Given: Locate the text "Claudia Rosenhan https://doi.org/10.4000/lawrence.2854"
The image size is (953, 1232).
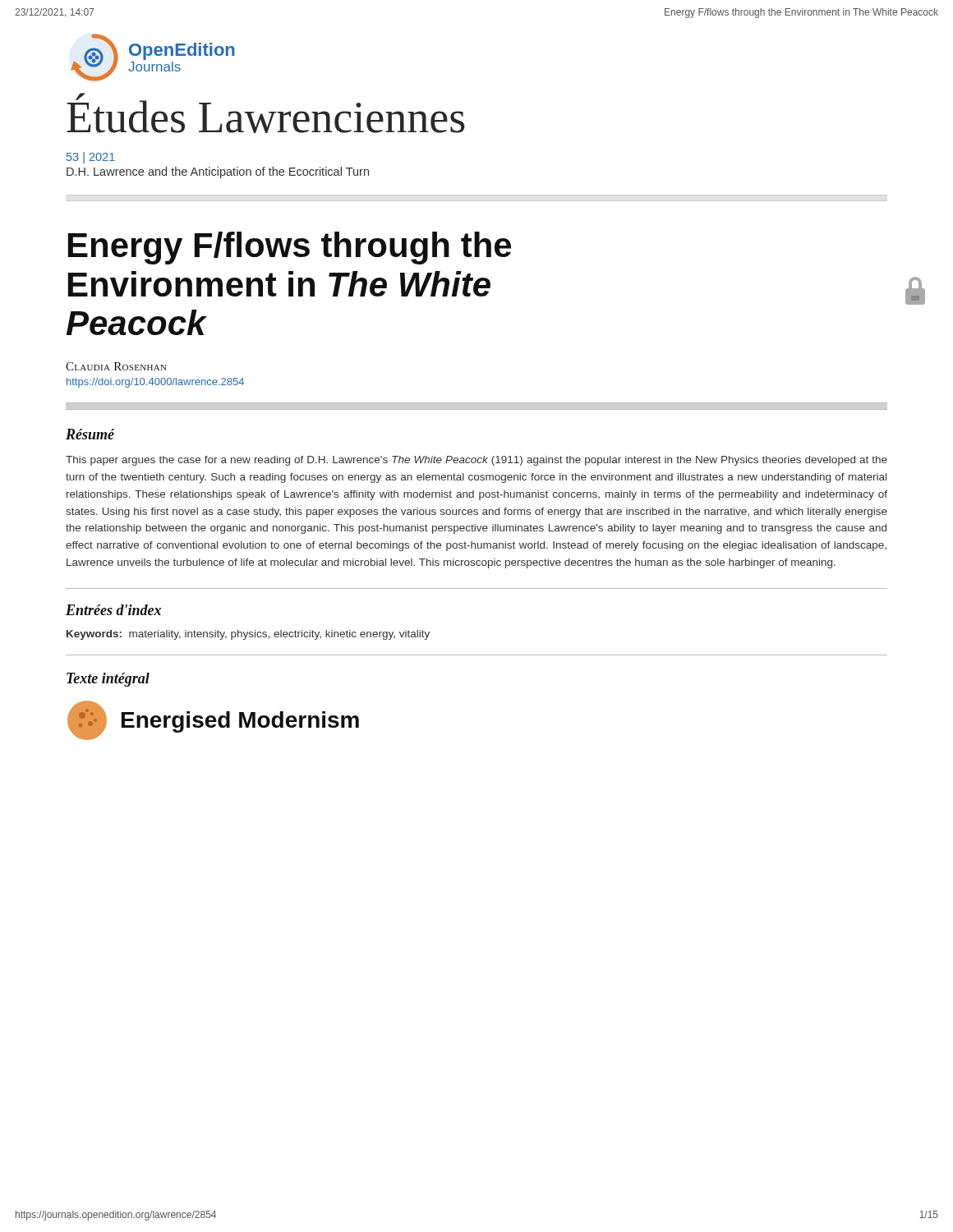Looking at the screenshot, I should pos(116,366).
